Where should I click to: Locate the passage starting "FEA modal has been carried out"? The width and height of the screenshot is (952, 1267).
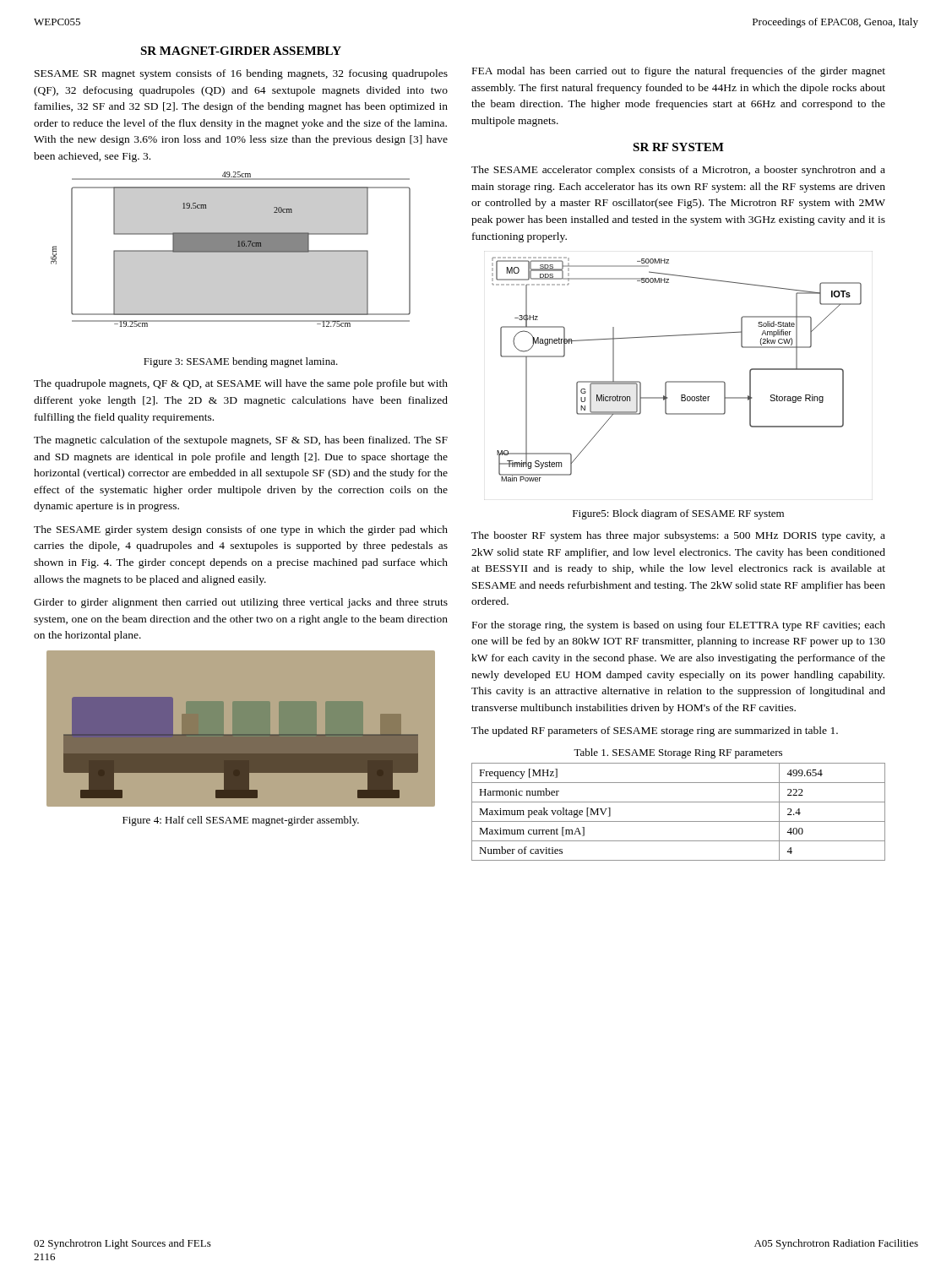pyautogui.click(x=678, y=96)
